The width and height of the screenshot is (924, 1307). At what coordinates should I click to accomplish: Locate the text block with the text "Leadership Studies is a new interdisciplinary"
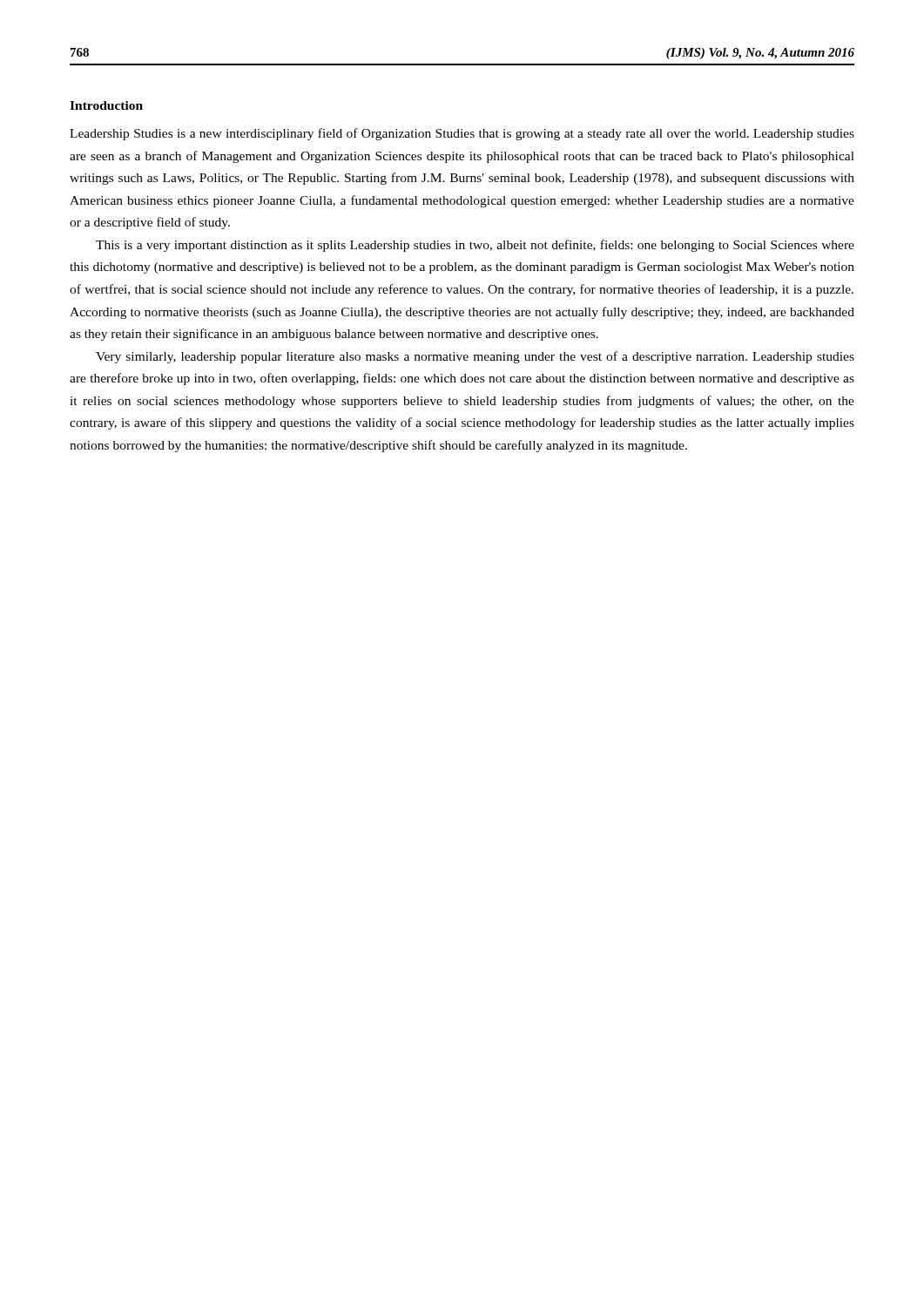(462, 177)
